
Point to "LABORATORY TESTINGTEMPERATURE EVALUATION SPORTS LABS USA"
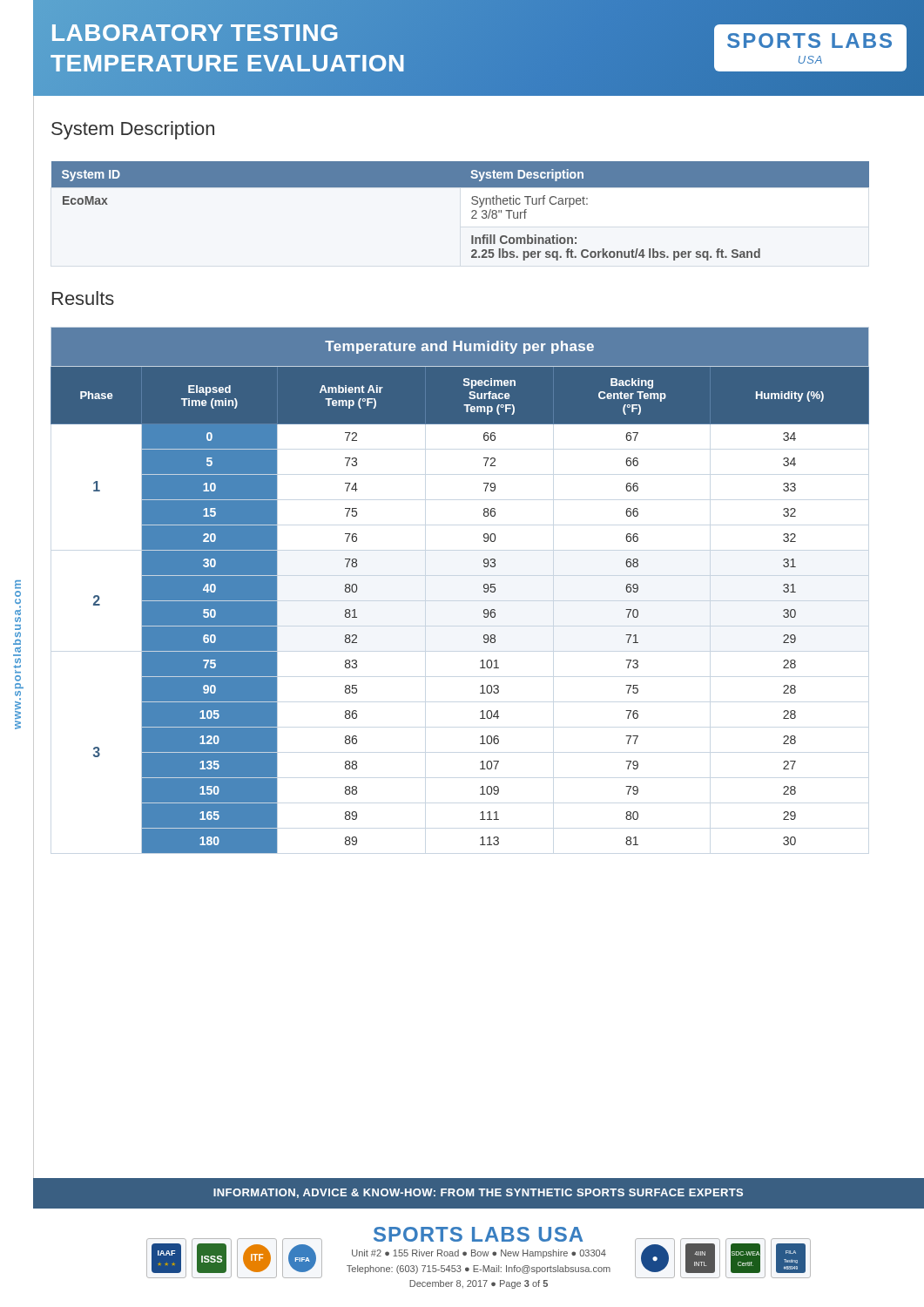point(479,48)
